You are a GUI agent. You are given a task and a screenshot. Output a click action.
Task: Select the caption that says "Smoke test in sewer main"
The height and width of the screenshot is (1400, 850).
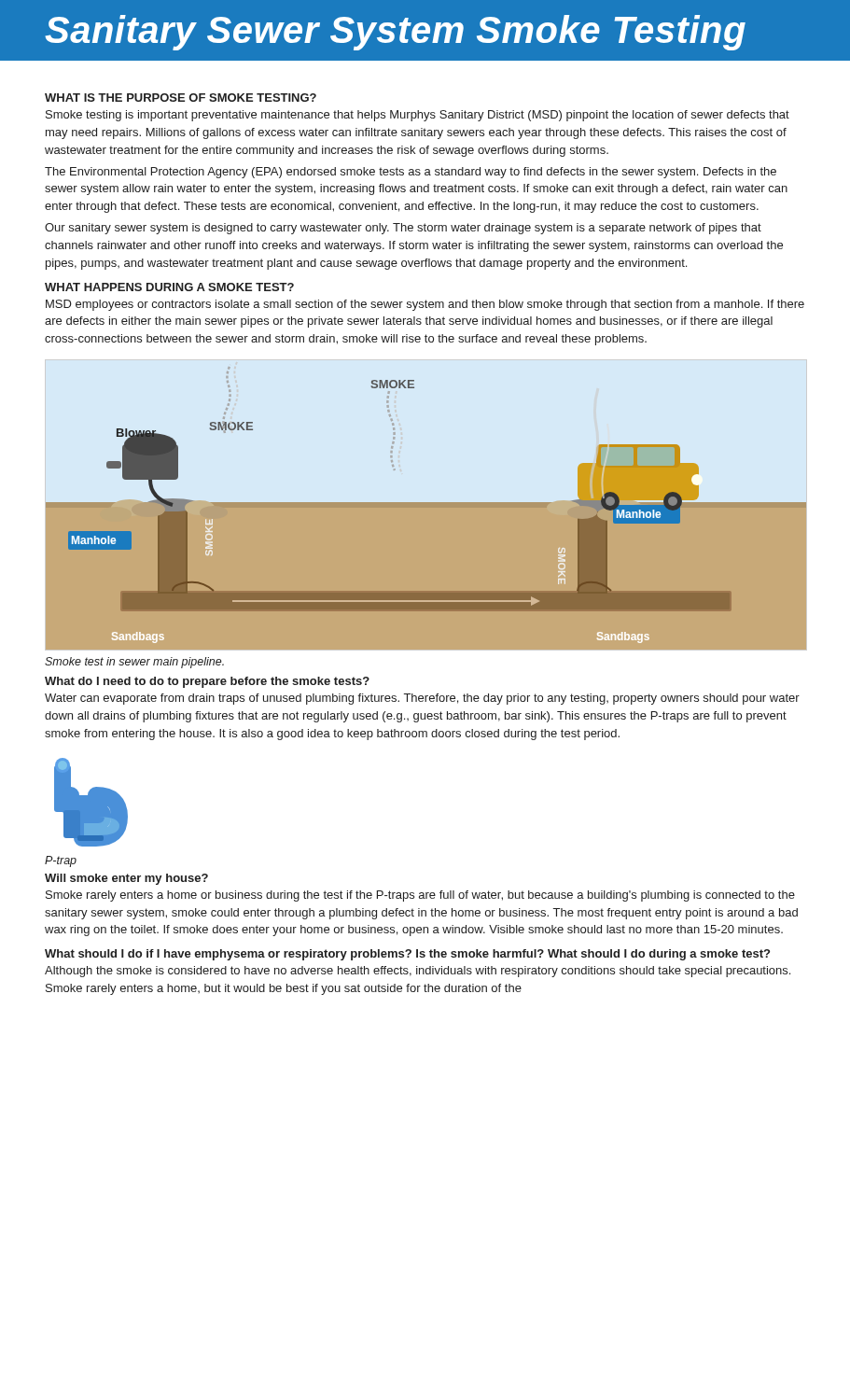135,662
